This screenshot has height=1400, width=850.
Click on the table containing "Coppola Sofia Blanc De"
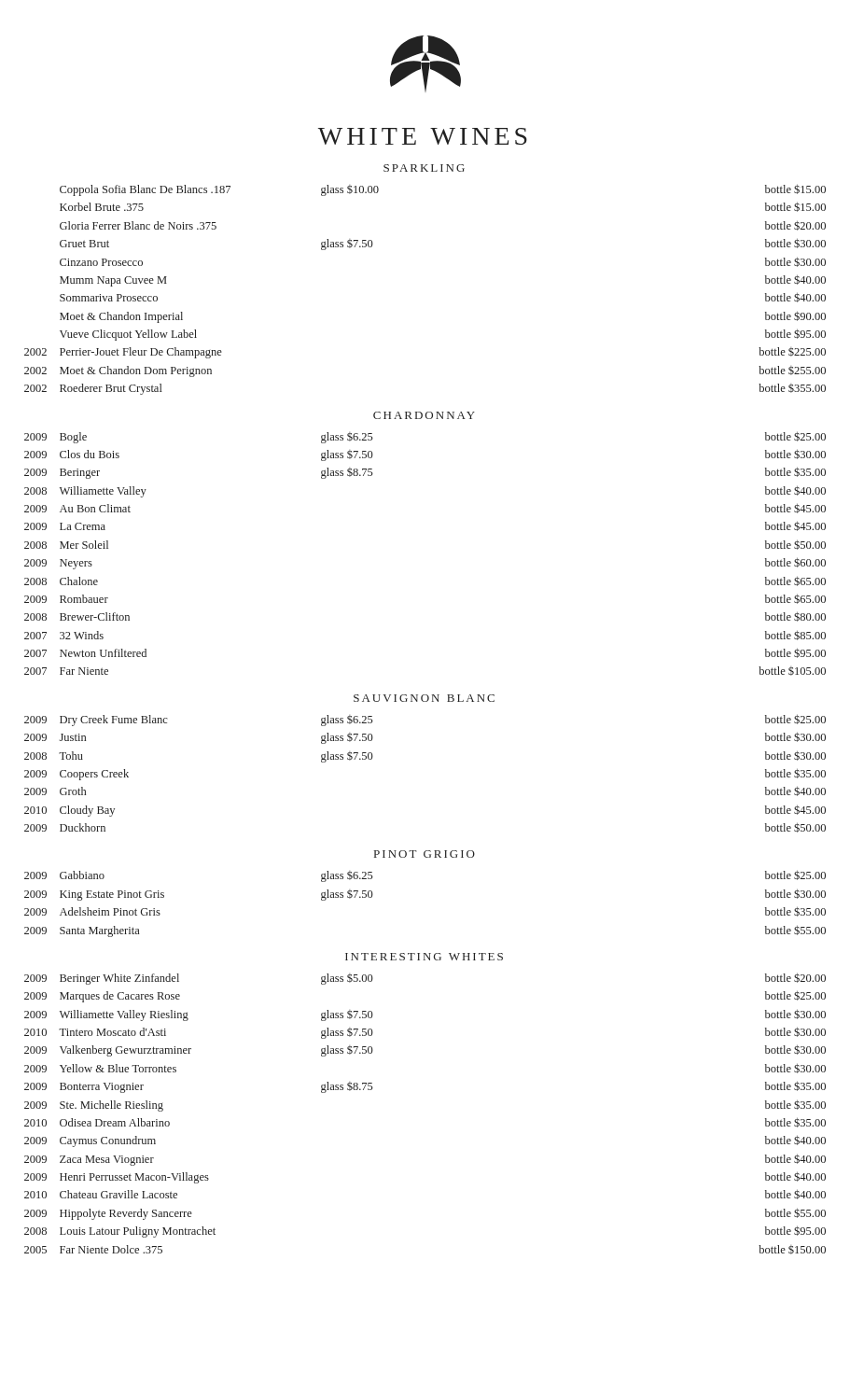(x=425, y=290)
